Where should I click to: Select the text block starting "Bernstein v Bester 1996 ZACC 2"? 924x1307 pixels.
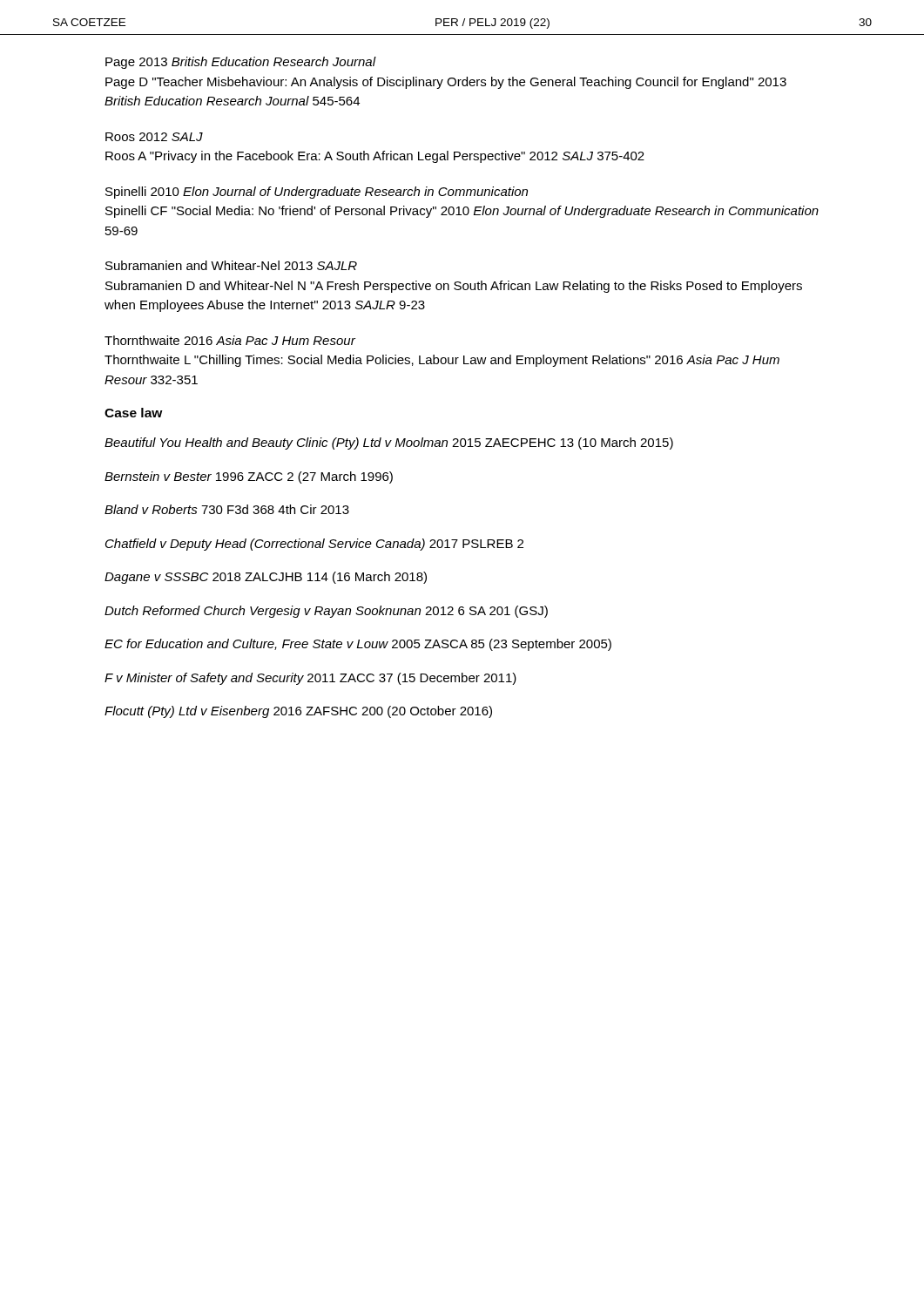click(x=249, y=476)
